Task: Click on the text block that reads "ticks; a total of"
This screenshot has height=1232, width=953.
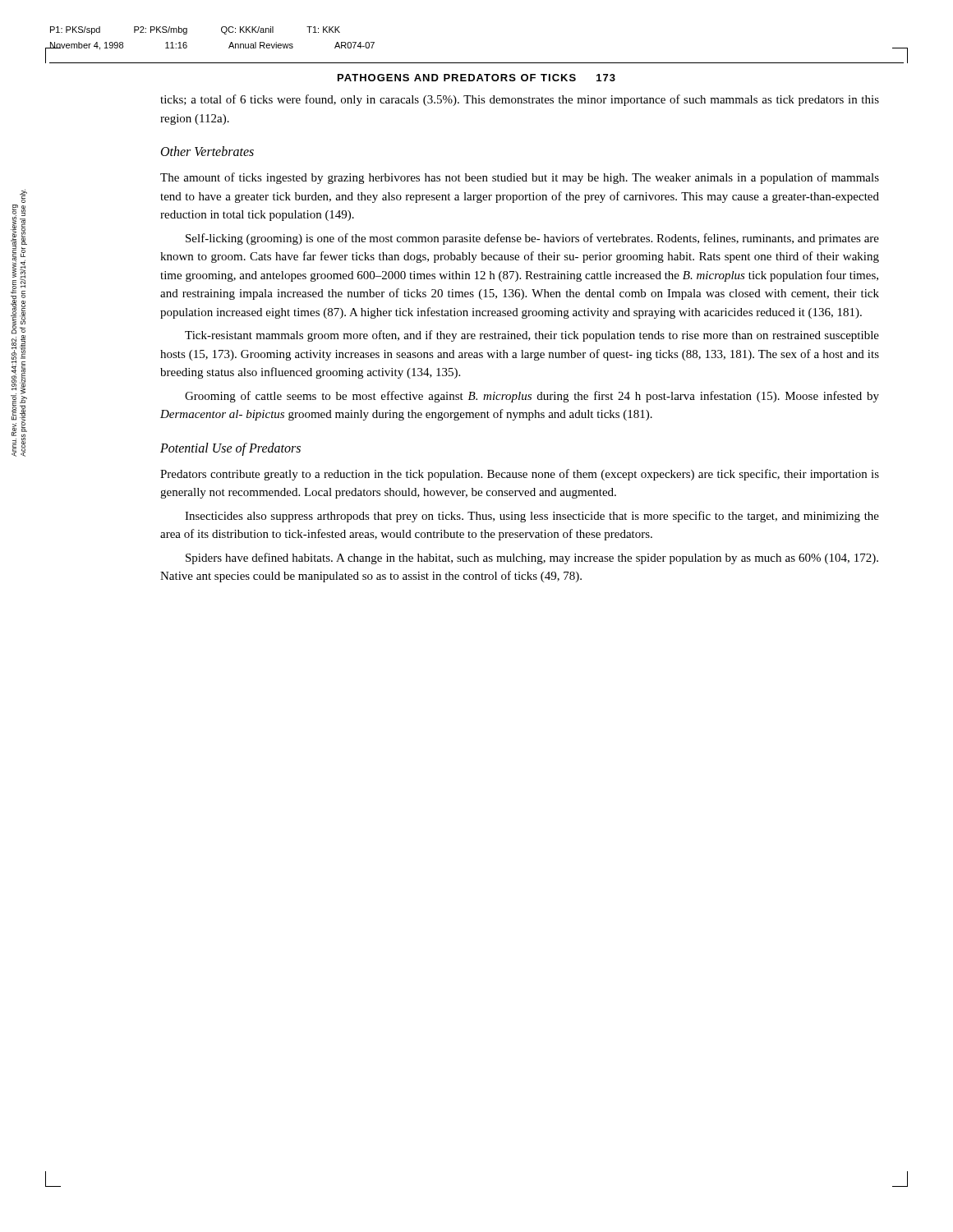Action: pos(520,109)
